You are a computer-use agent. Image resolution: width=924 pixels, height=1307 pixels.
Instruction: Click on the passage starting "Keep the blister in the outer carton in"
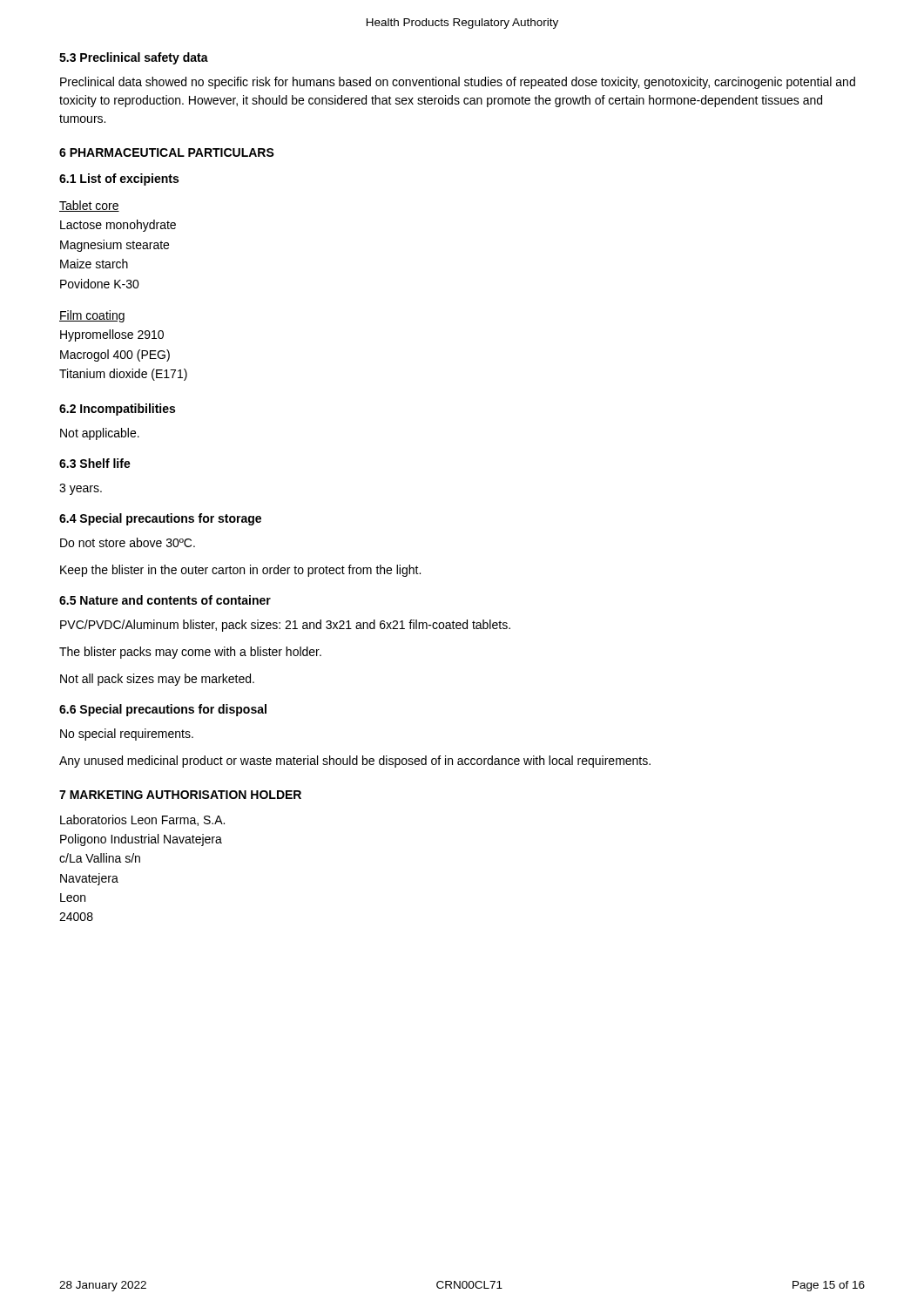click(241, 569)
